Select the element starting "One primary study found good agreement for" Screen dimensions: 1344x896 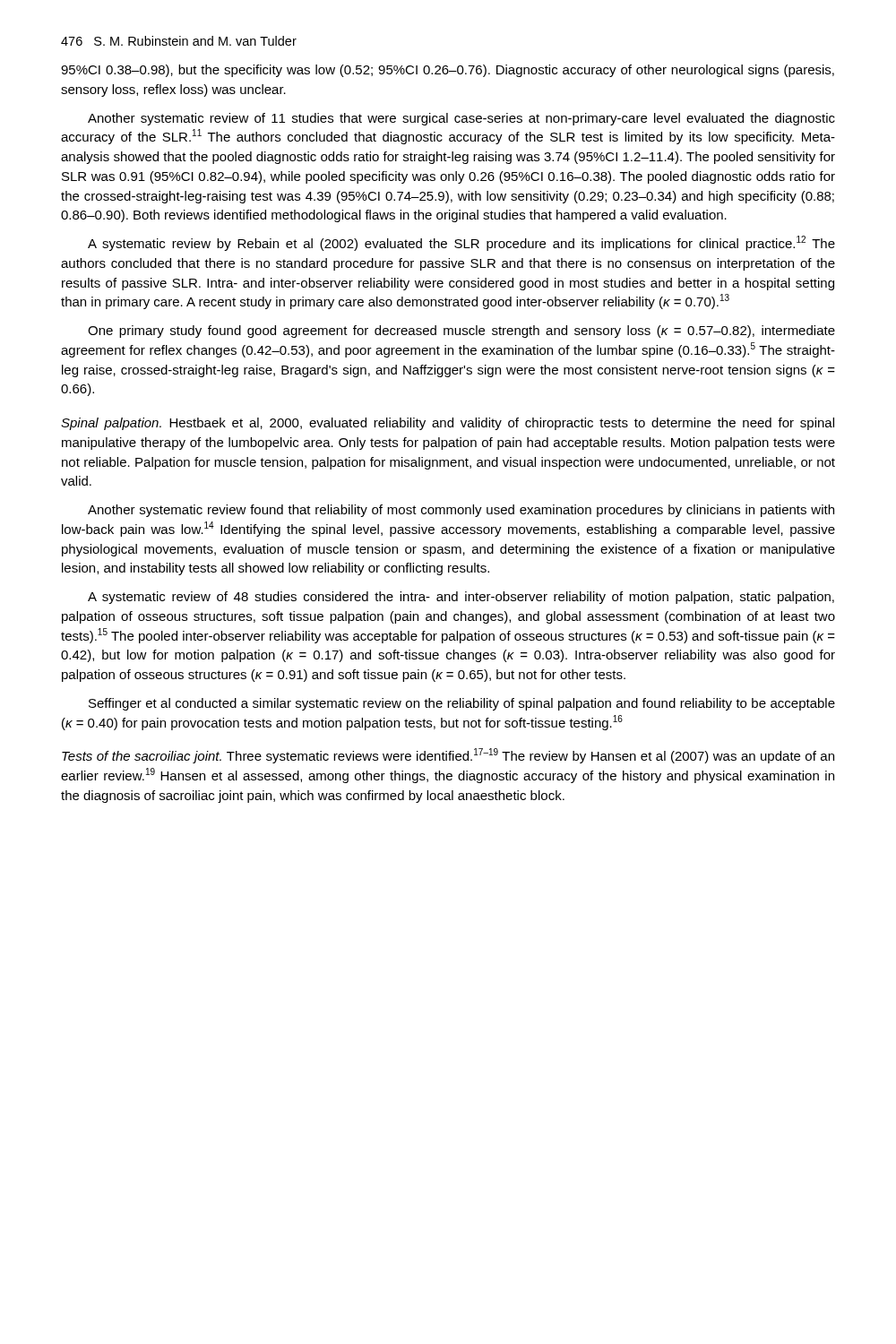pos(448,360)
